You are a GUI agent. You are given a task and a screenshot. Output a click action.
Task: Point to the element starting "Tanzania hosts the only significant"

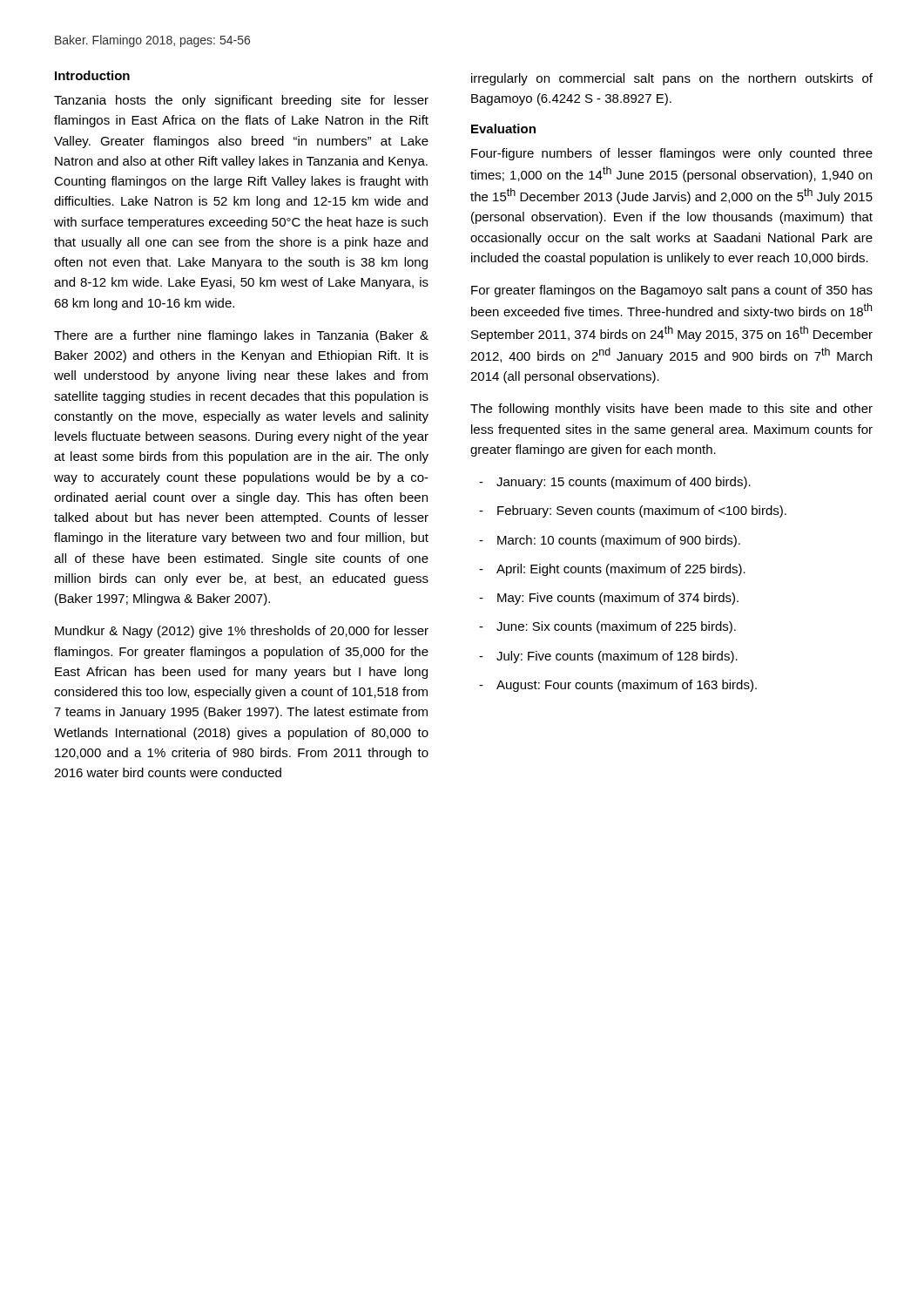[241, 201]
